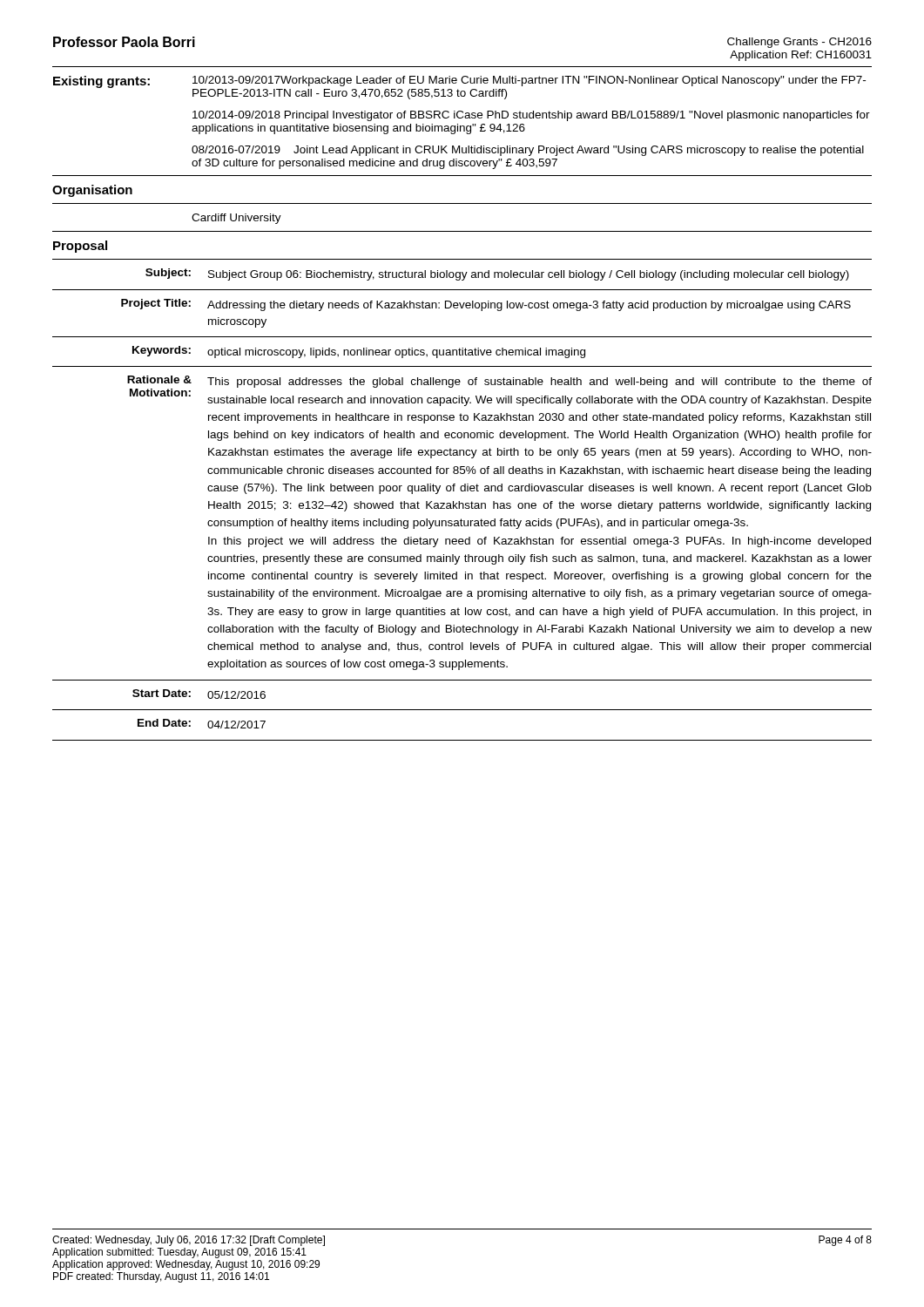Screen dimensions: 1307x924
Task: Navigate to the block starting "End Date:"
Action: click(164, 723)
